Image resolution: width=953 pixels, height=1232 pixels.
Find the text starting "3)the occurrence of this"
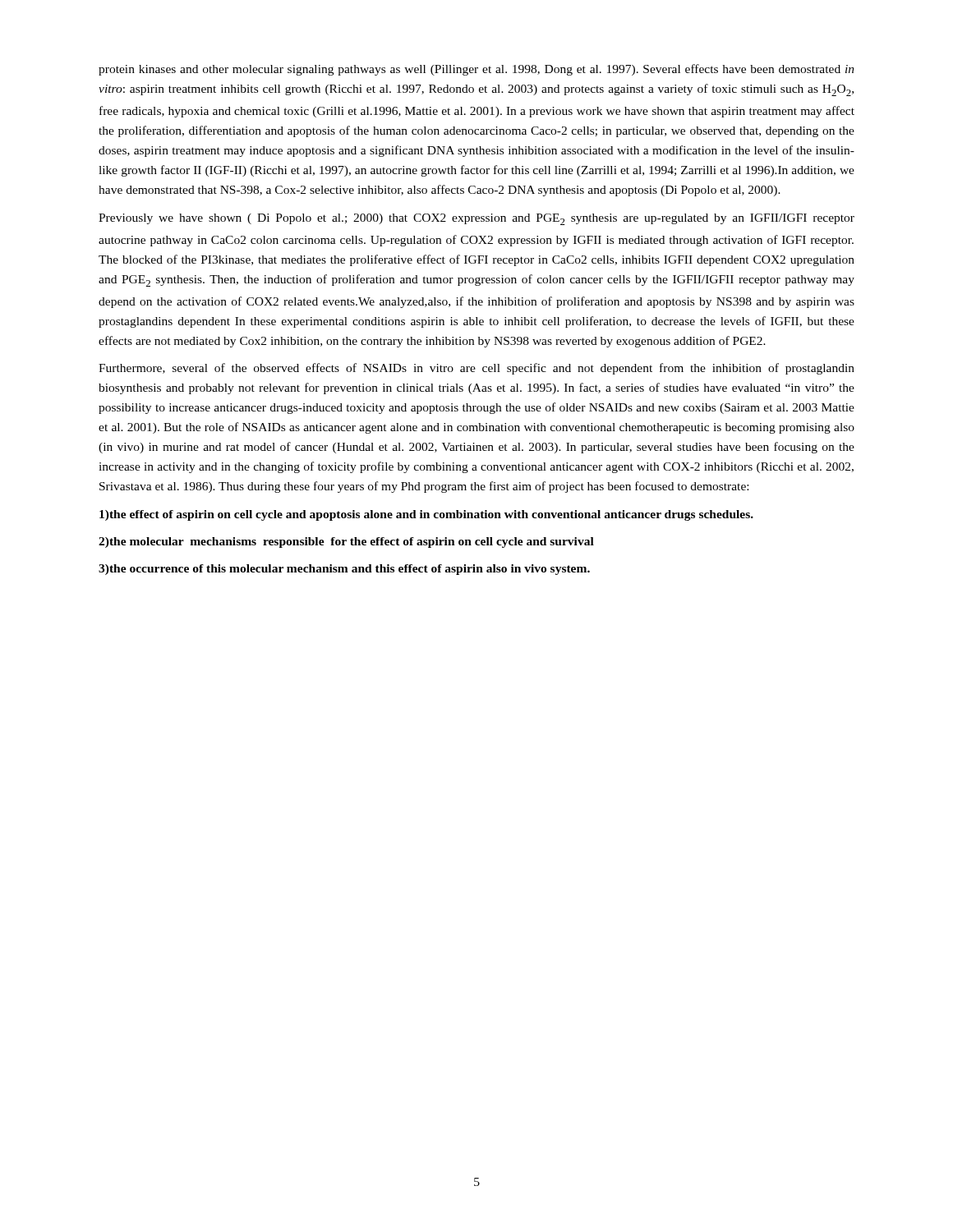pos(344,568)
